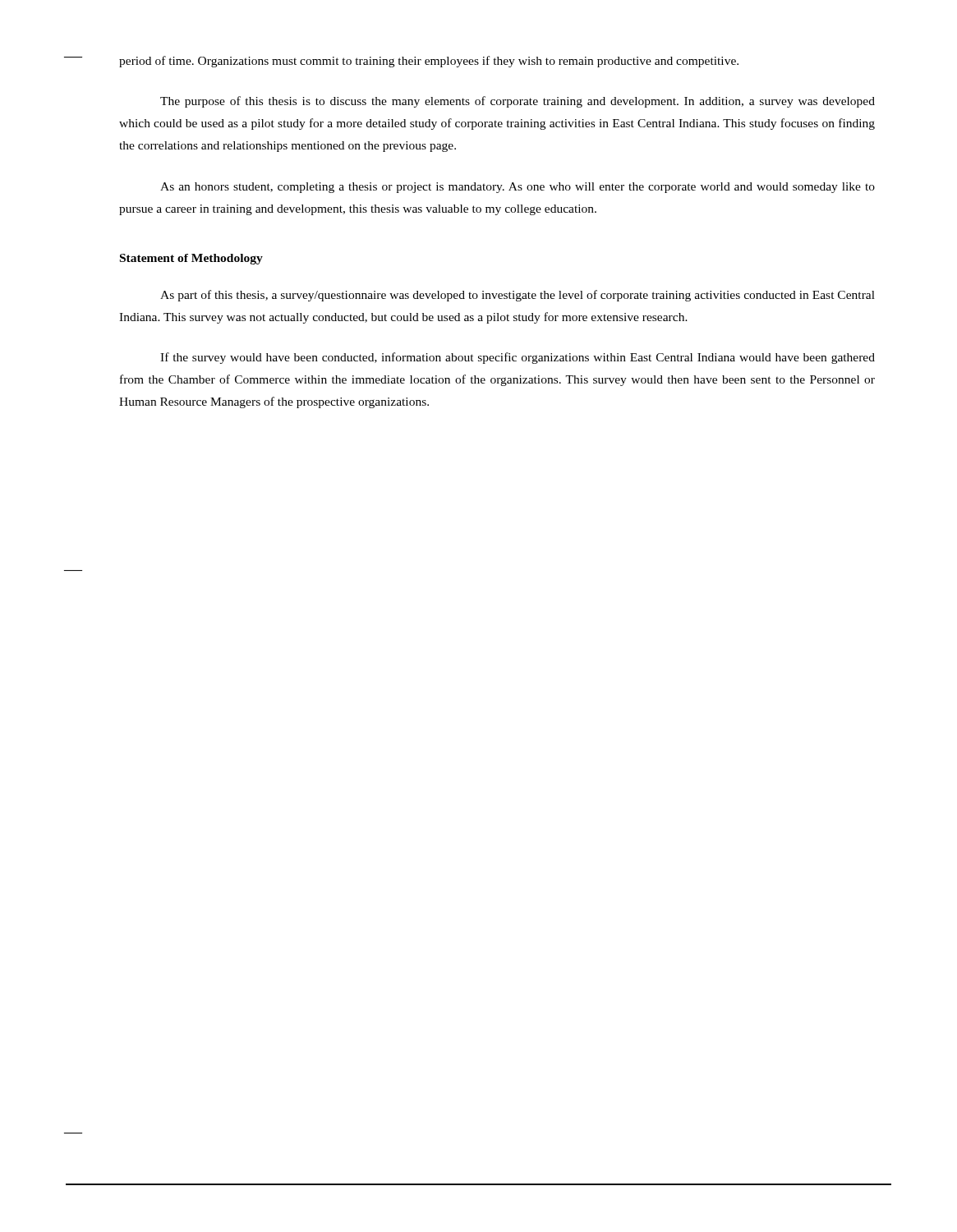
Task: Locate the block of text that opens with "period of time. Organizations must commit"
Action: (x=429, y=60)
